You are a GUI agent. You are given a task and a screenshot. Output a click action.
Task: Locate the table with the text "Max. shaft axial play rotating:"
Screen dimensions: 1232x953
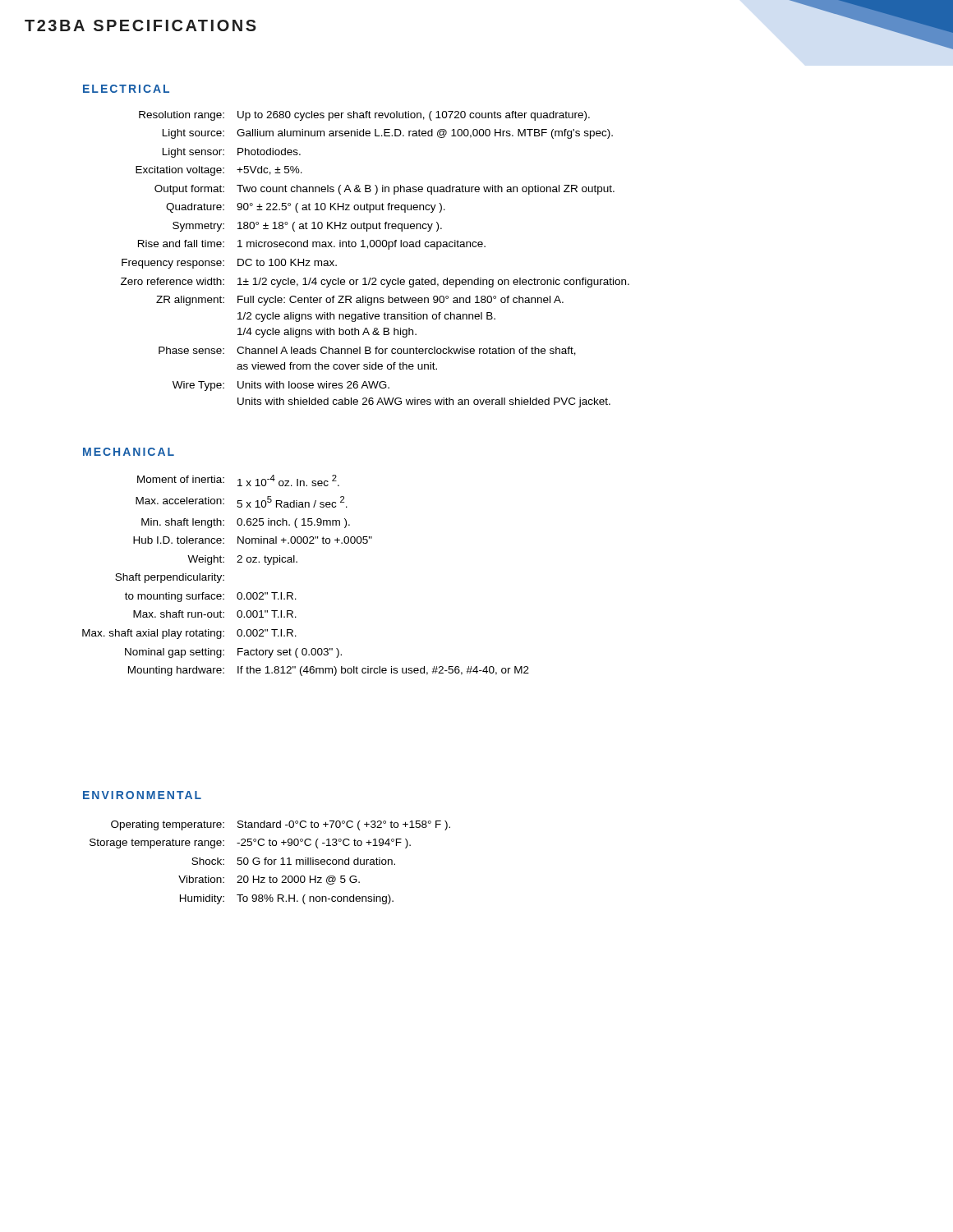point(476,575)
